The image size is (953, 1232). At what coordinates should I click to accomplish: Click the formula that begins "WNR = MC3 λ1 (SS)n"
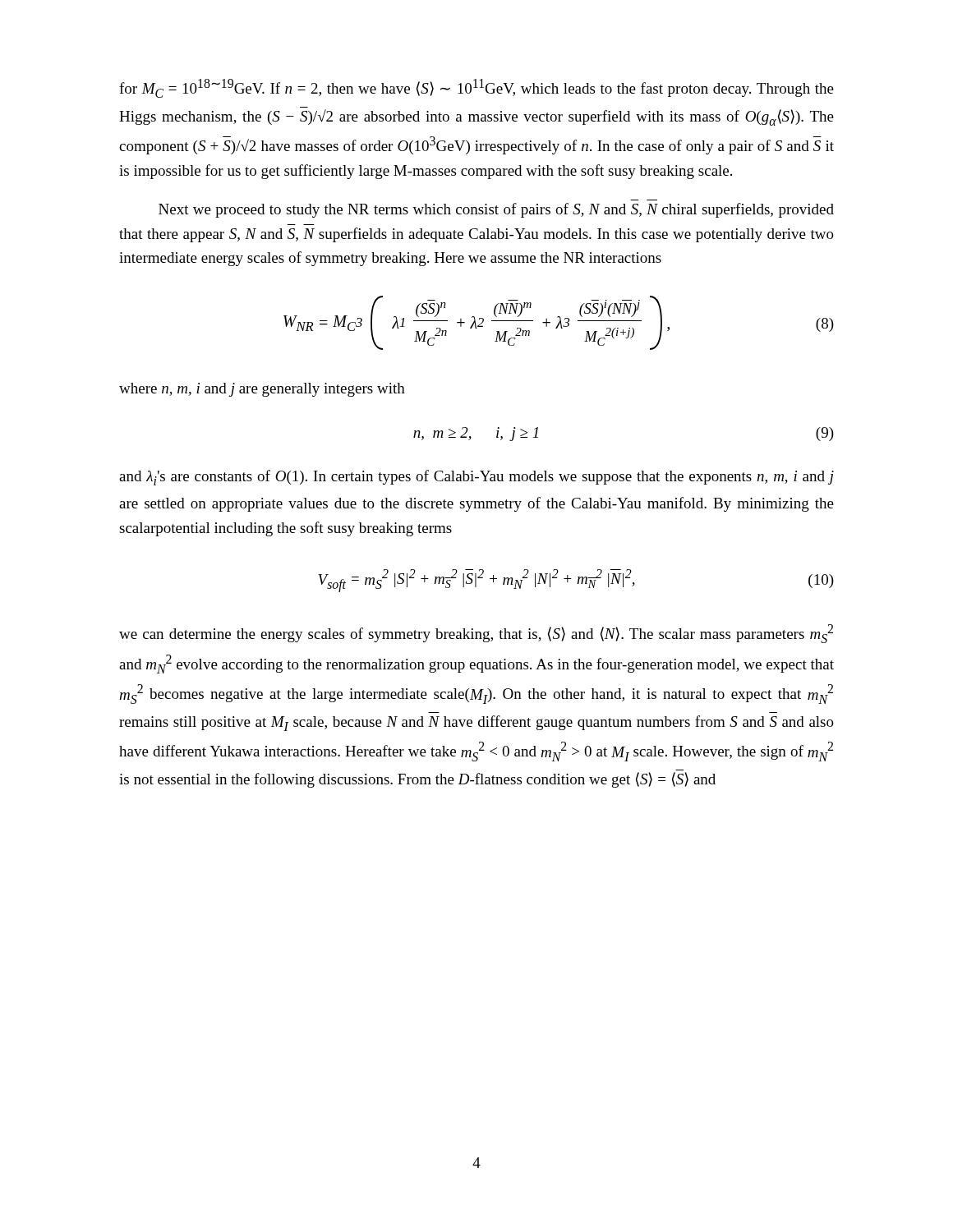pyautogui.click(x=558, y=323)
